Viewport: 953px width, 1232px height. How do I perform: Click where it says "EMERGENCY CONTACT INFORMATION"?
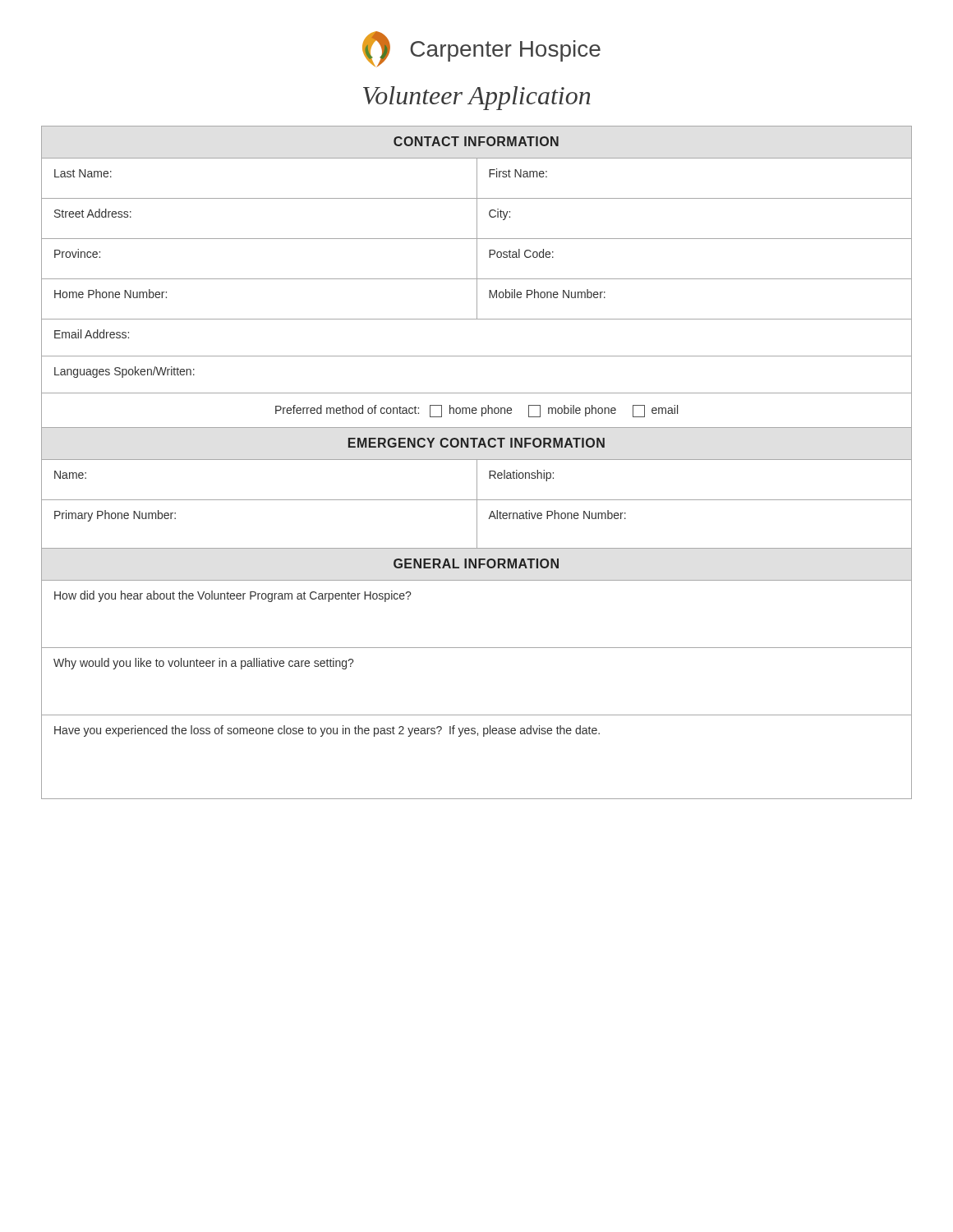pyautogui.click(x=476, y=443)
